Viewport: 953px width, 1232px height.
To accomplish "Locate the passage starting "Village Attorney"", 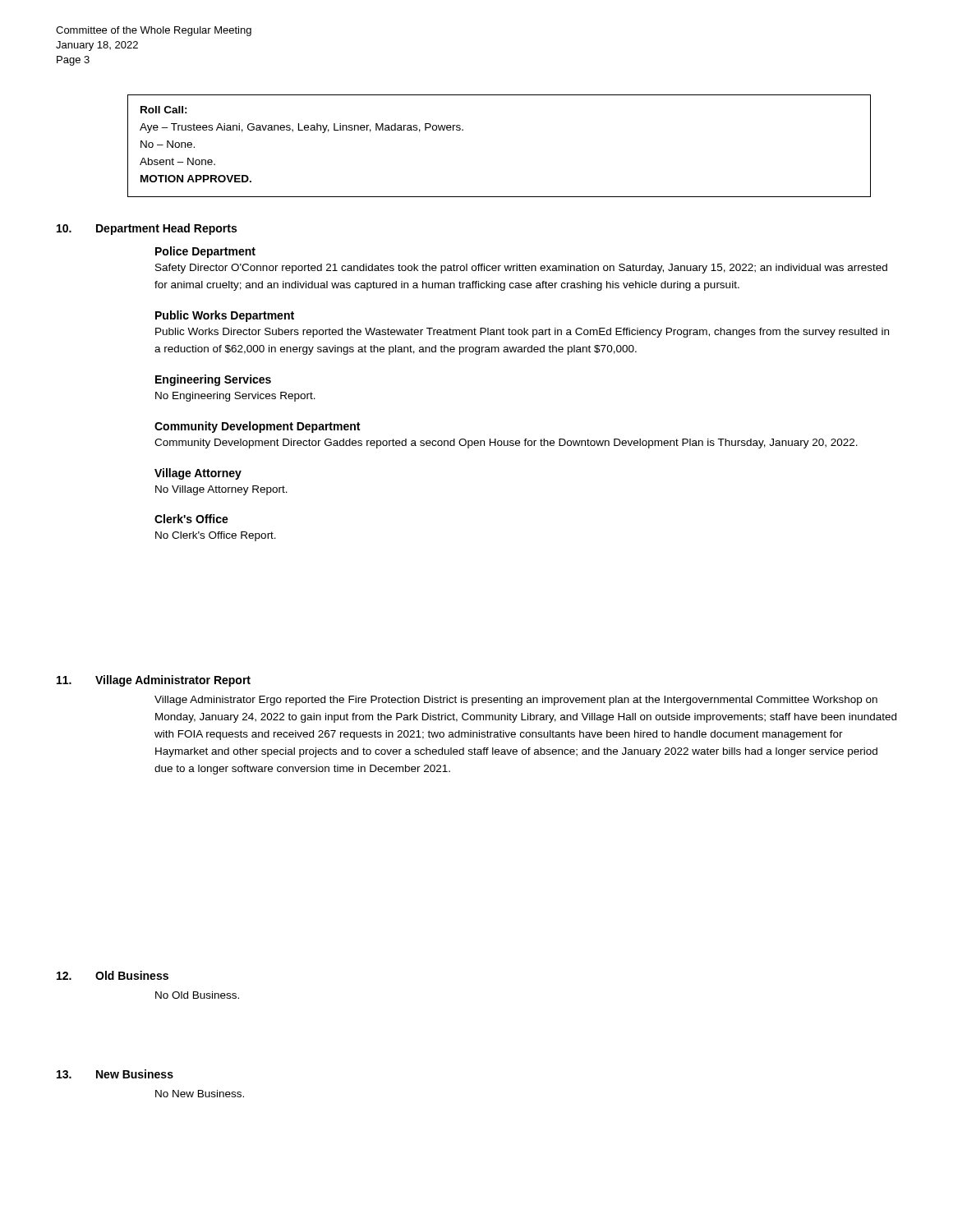I will pos(198,473).
